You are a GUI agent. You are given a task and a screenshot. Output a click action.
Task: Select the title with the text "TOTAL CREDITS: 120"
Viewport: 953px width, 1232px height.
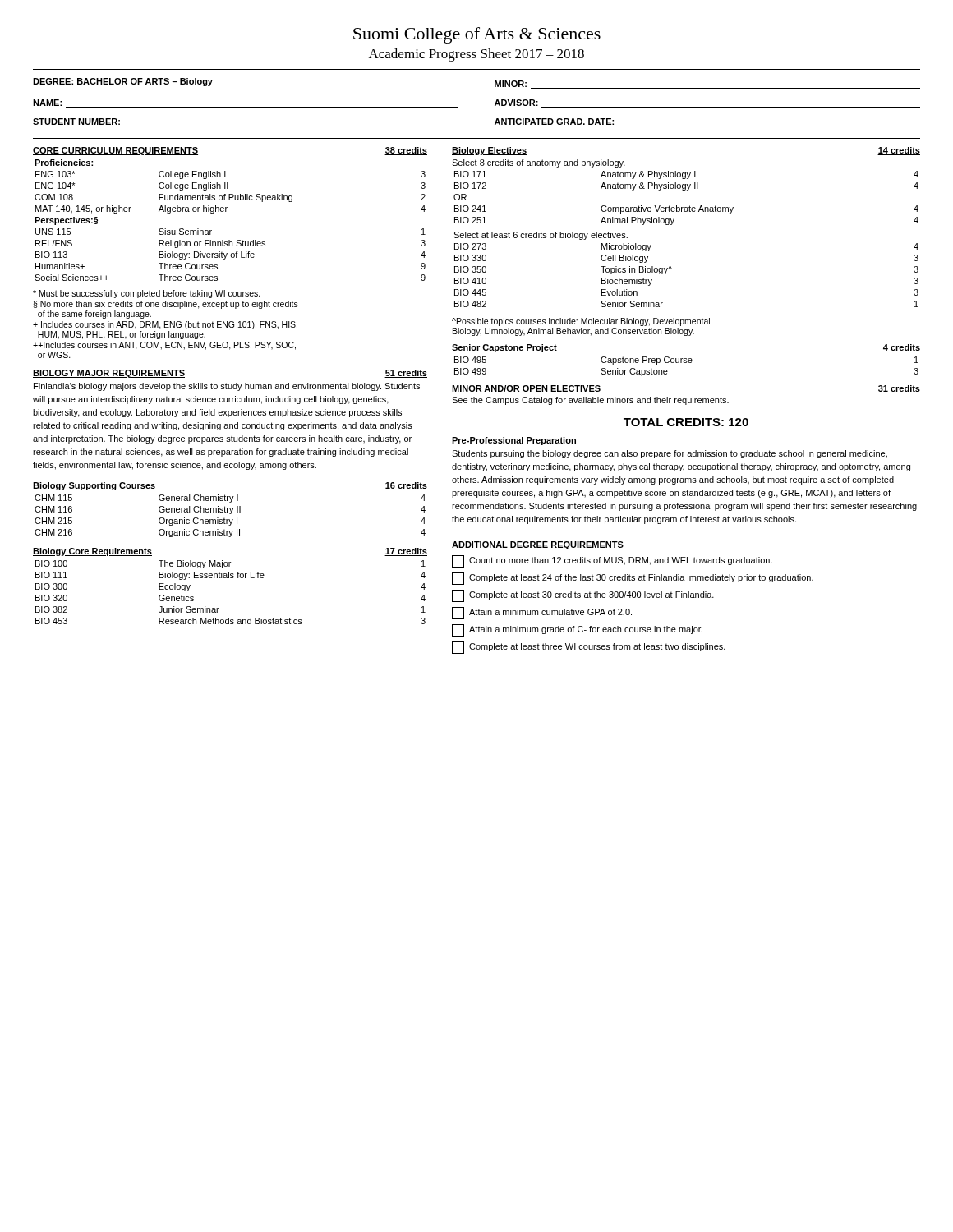tap(686, 422)
